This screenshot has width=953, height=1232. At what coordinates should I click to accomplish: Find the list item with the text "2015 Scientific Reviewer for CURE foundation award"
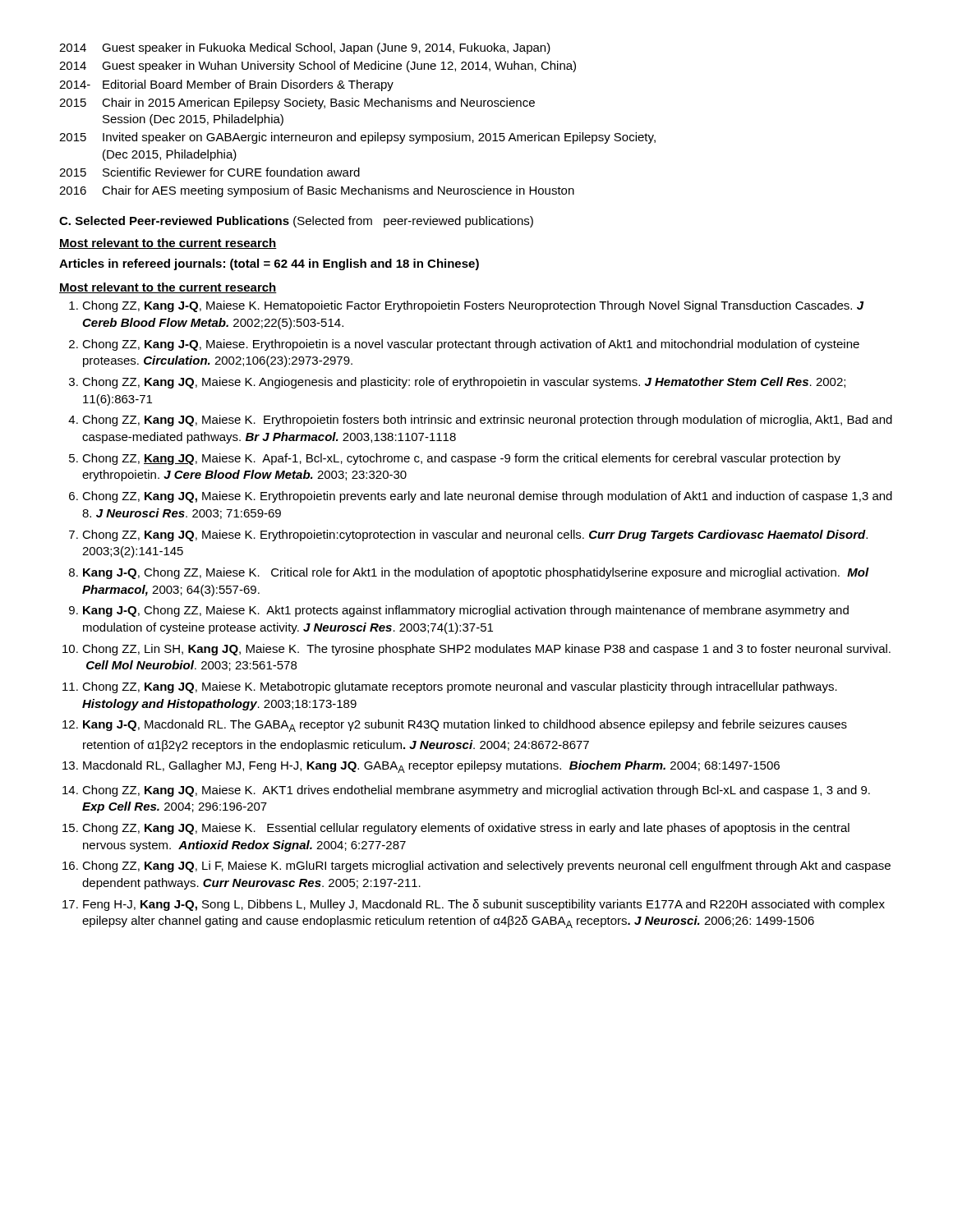(209, 172)
